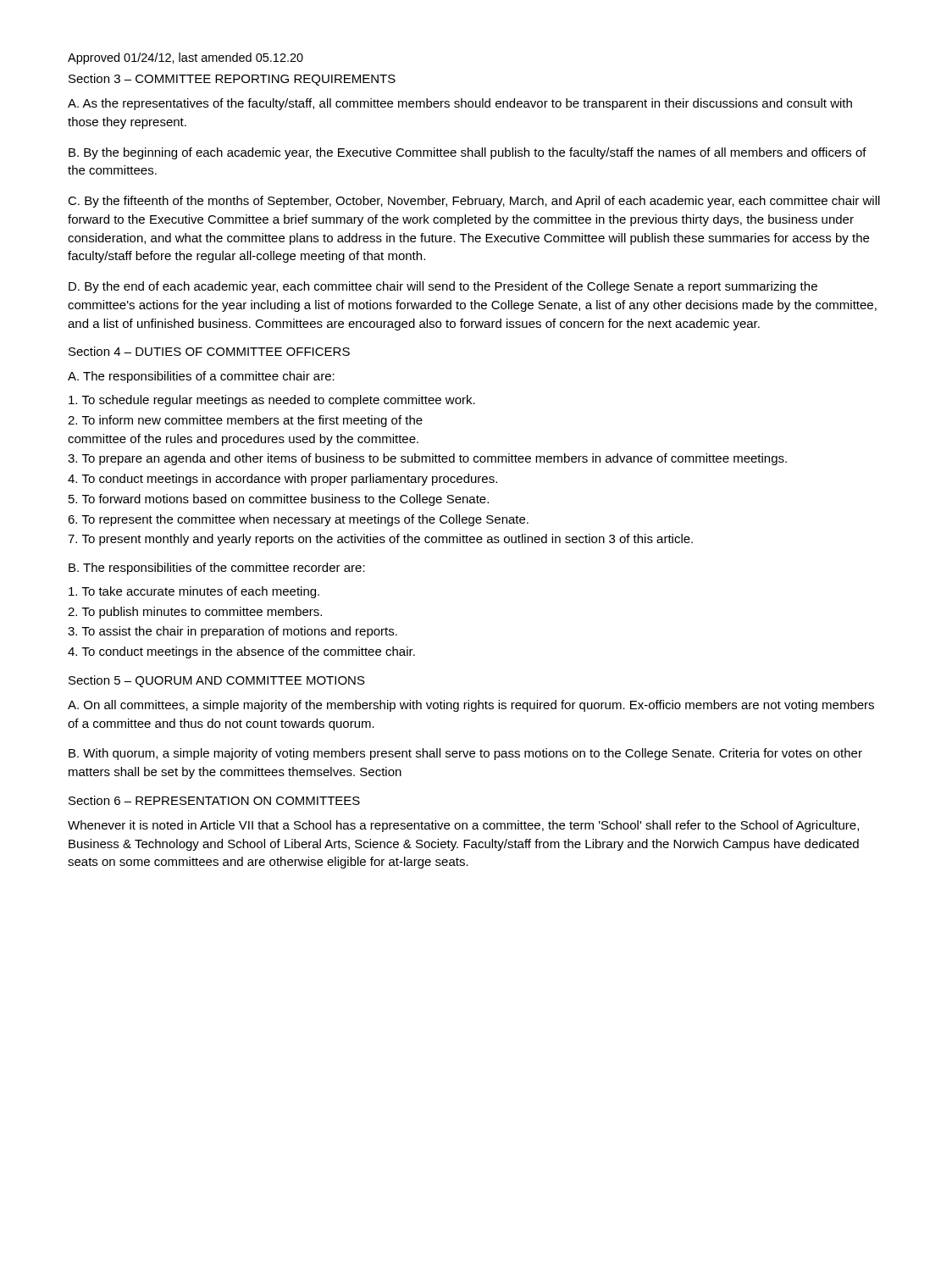The image size is (952, 1271).
Task: Click where it says "Section 4 – DUTIES OF COMMITTEE OFFICERS"
Action: (x=209, y=351)
